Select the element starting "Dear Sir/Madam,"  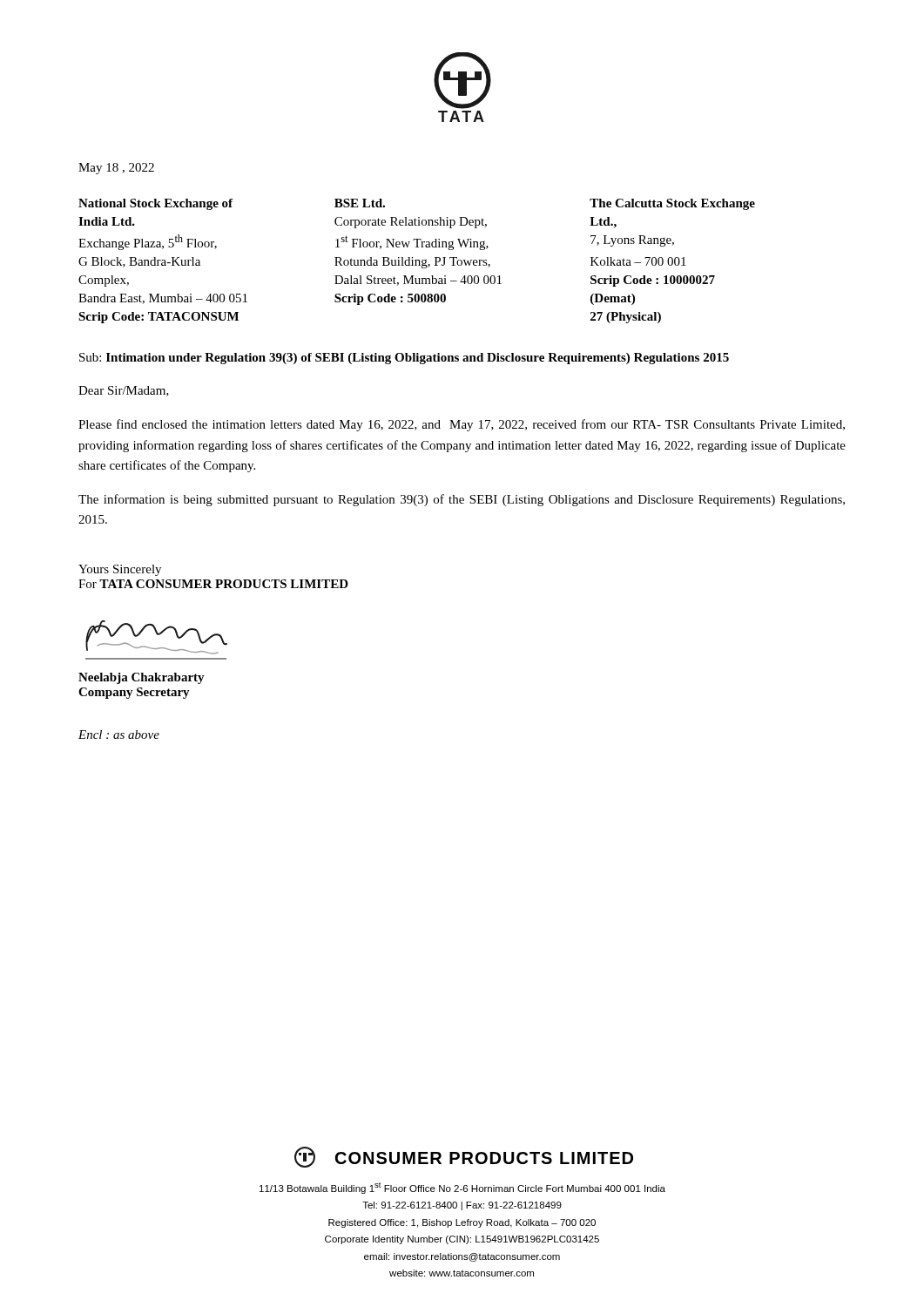tap(124, 390)
